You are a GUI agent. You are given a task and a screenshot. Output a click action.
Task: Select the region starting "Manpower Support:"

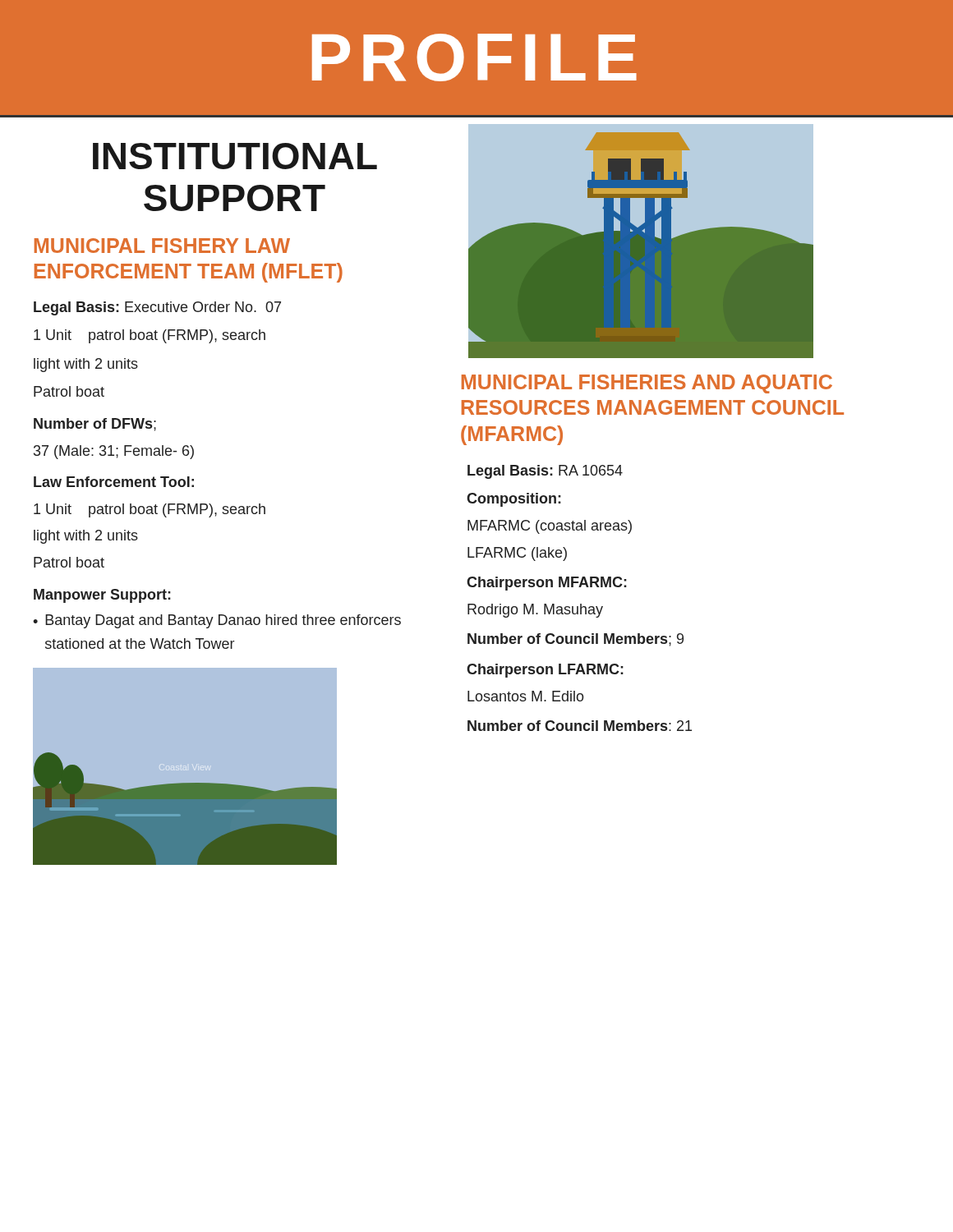coord(102,594)
